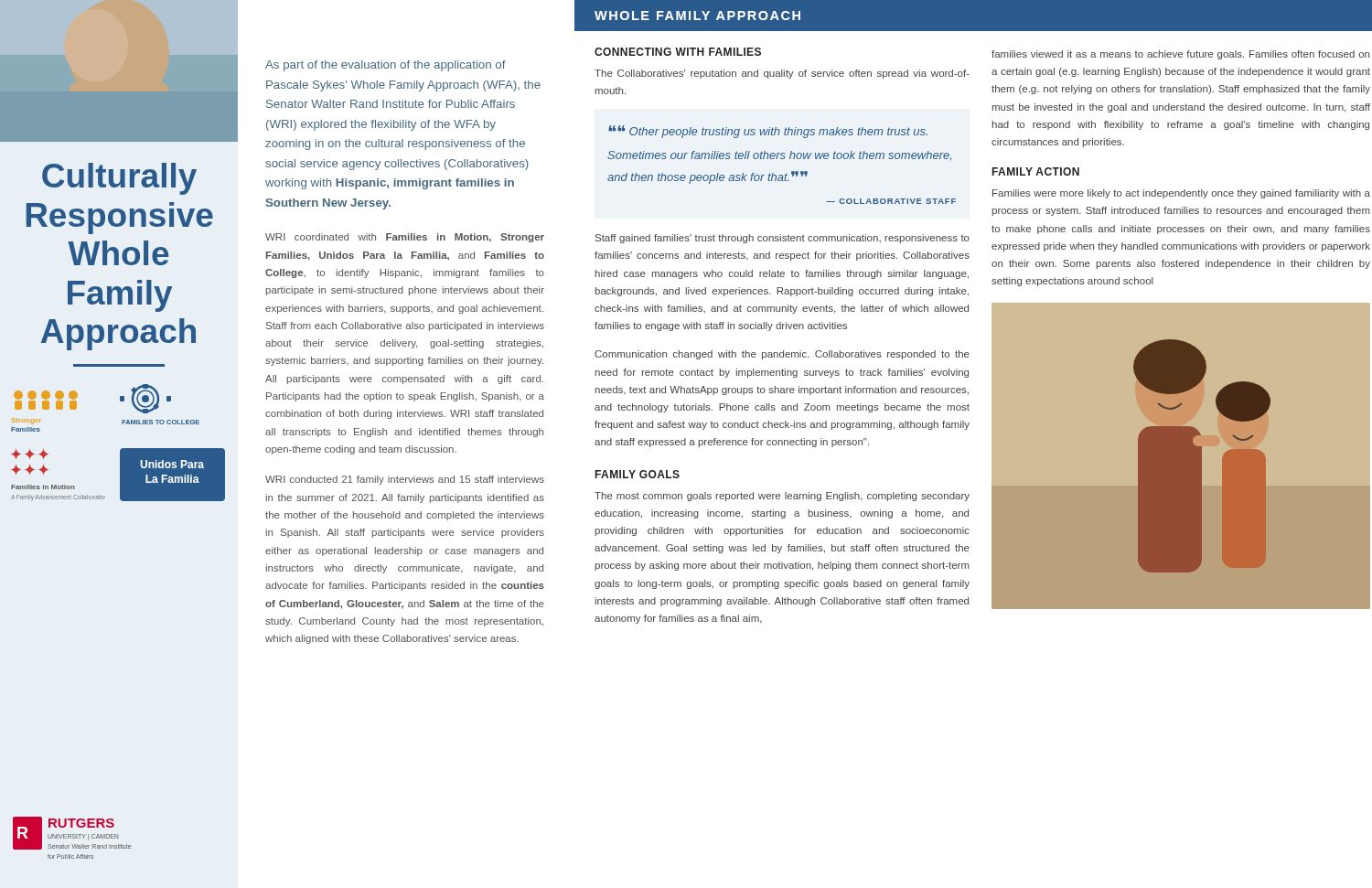
Task: Click on the block starting "FAMILY ACTION"
Action: point(1036,172)
